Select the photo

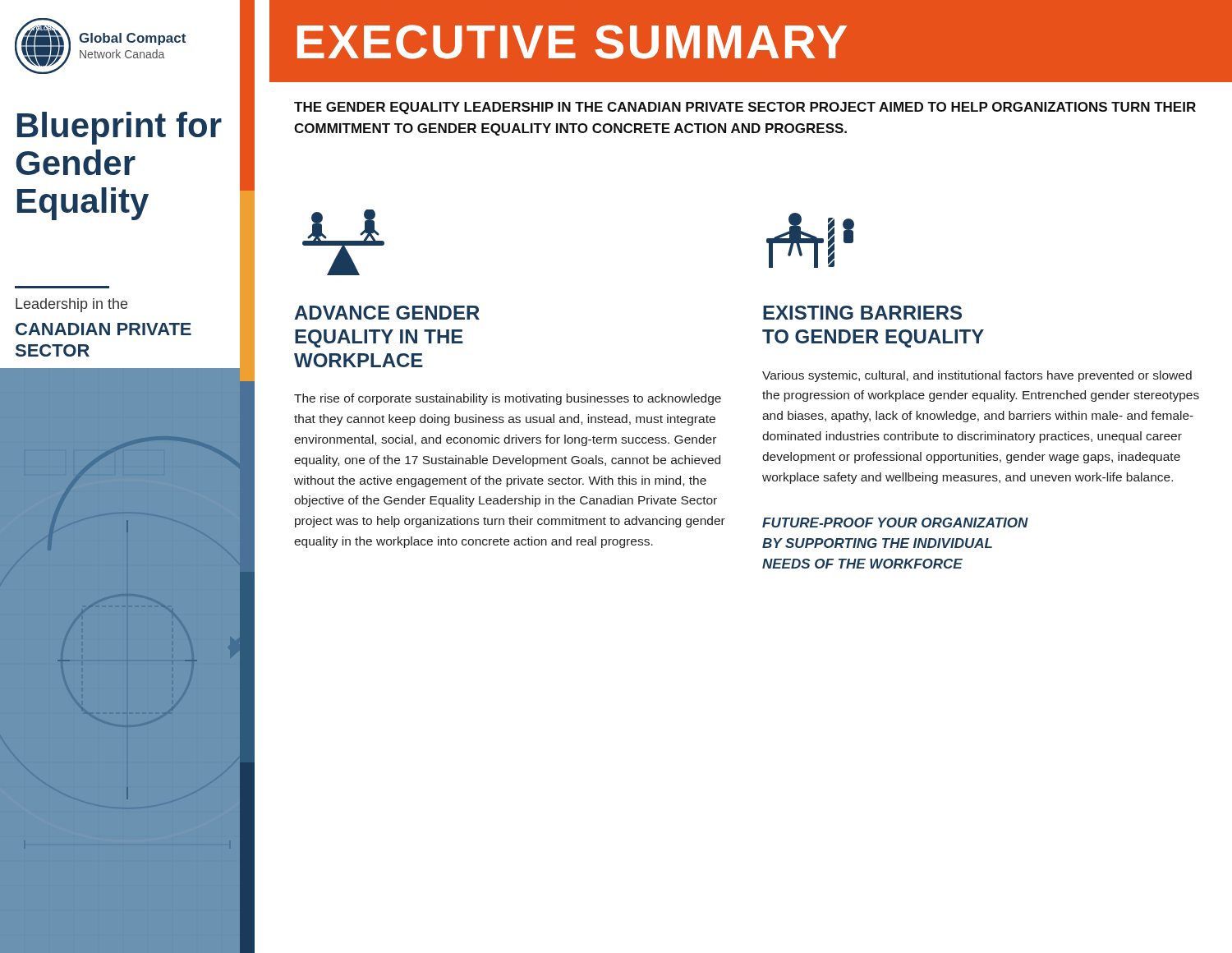[127, 661]
